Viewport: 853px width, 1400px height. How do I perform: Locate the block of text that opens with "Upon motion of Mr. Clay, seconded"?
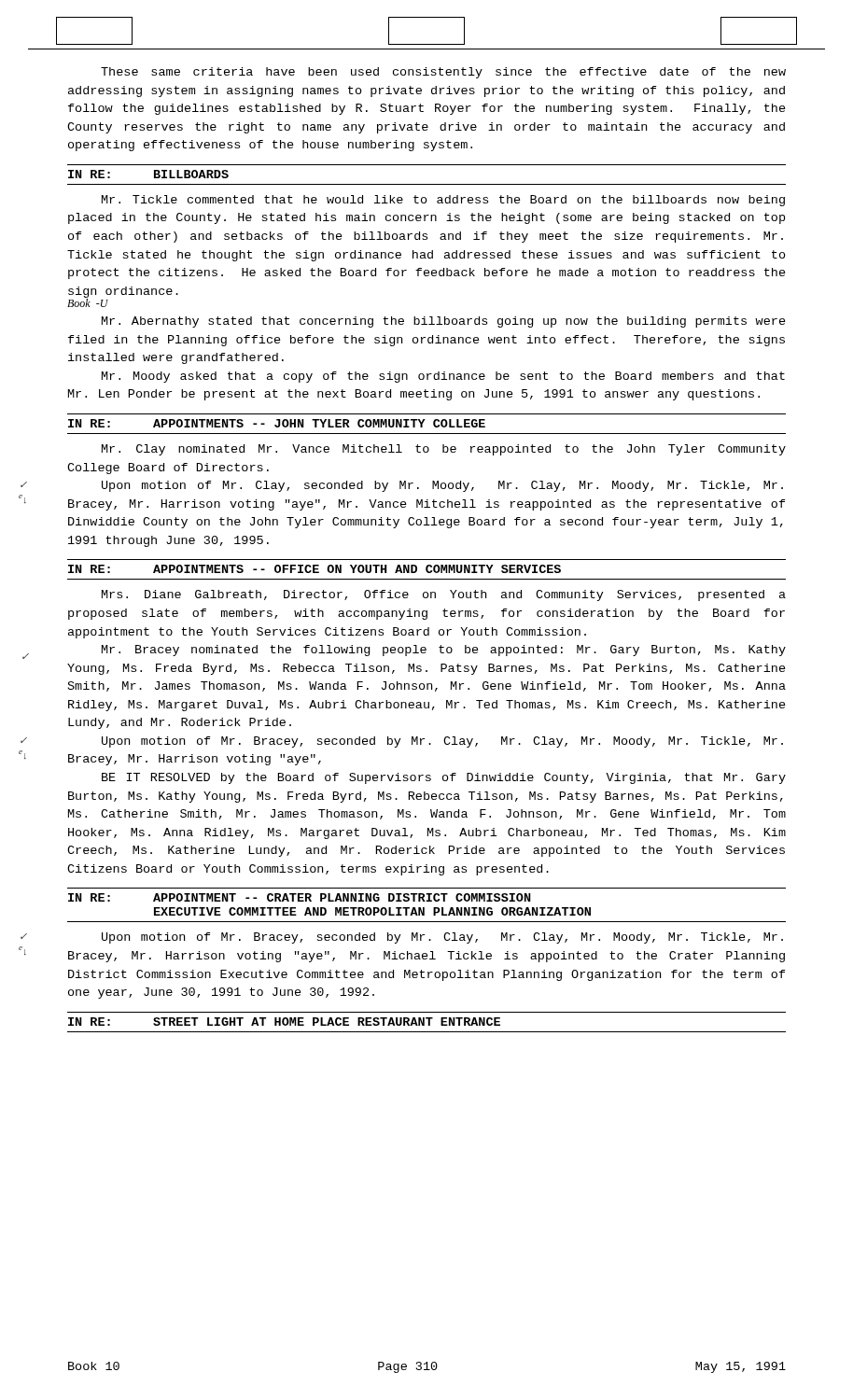point(426,514)
